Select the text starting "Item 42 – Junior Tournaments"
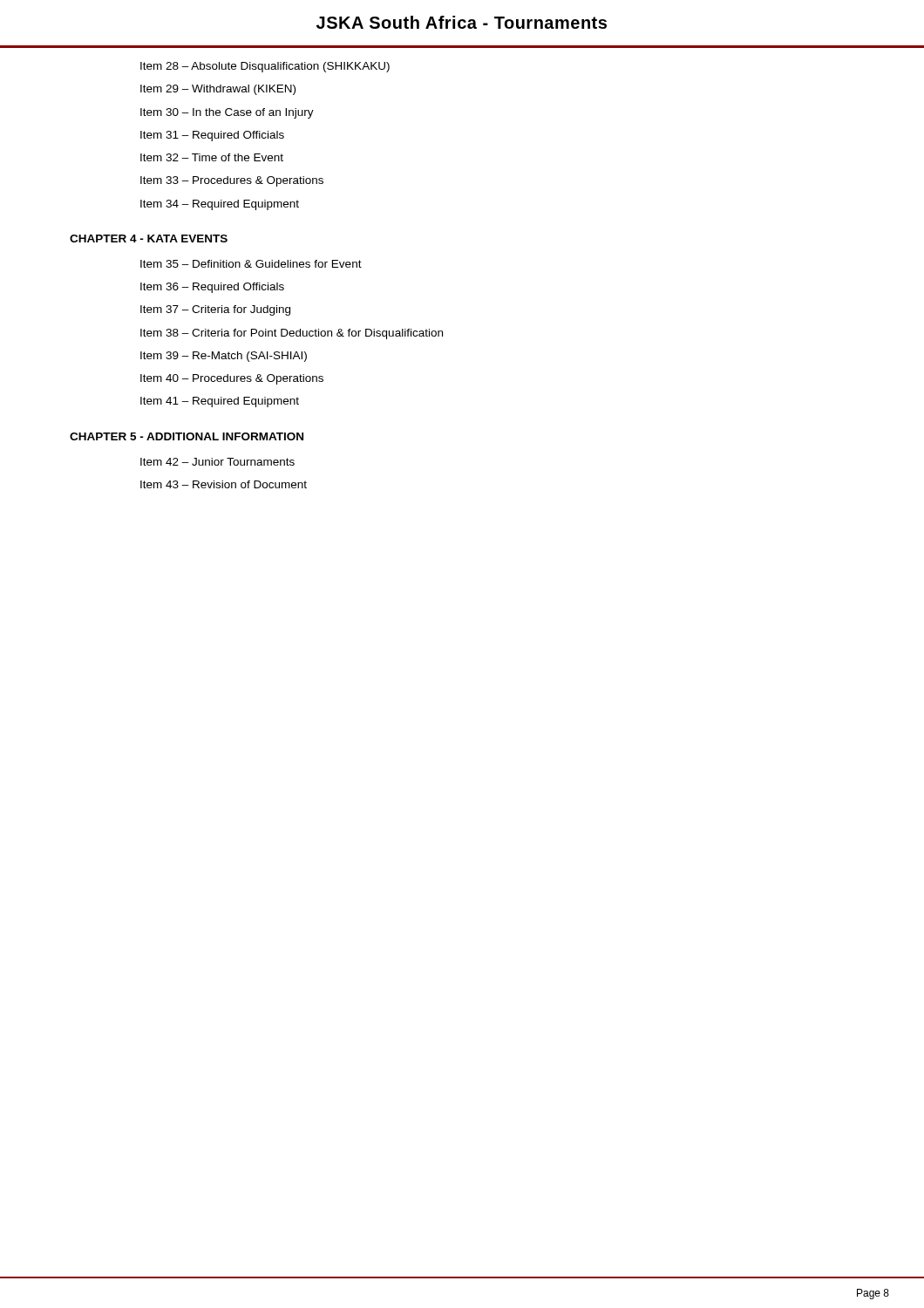This screenshot has width=924, height=1308. (x=217, y=461)
